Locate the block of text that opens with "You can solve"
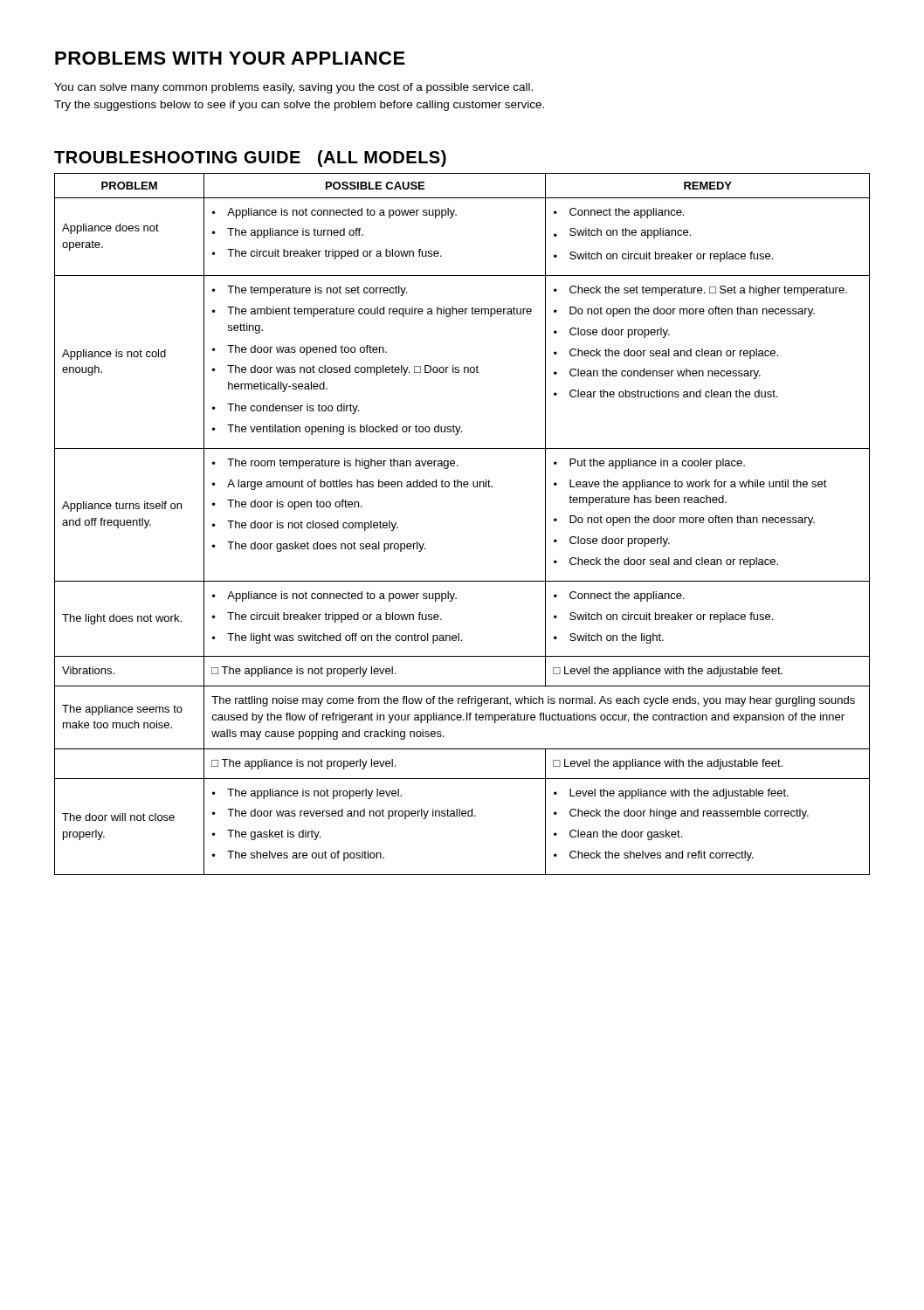 point(300,96)
